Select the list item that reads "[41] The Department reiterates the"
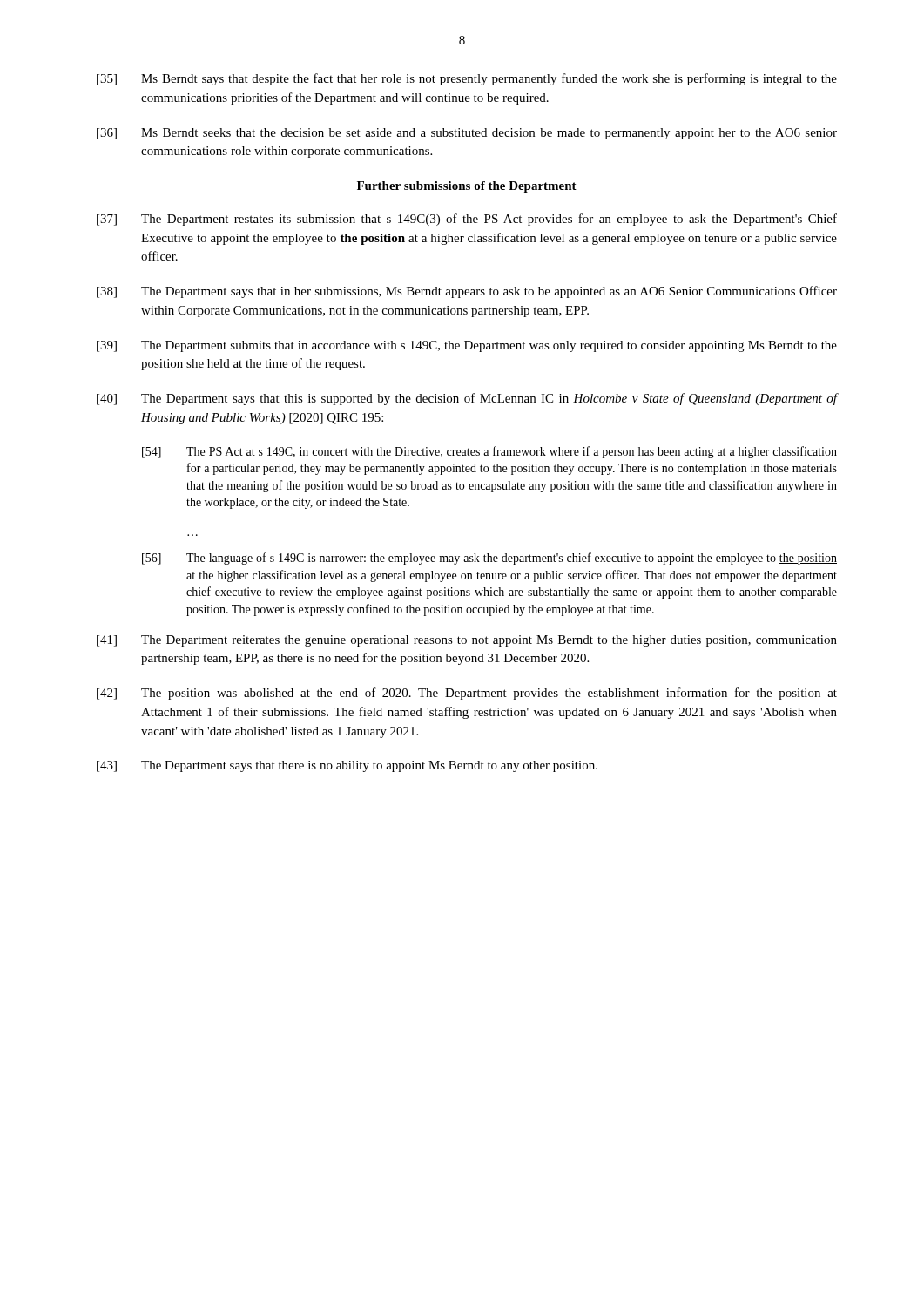This screenshot has height=1307, width=924. [466, 649]
